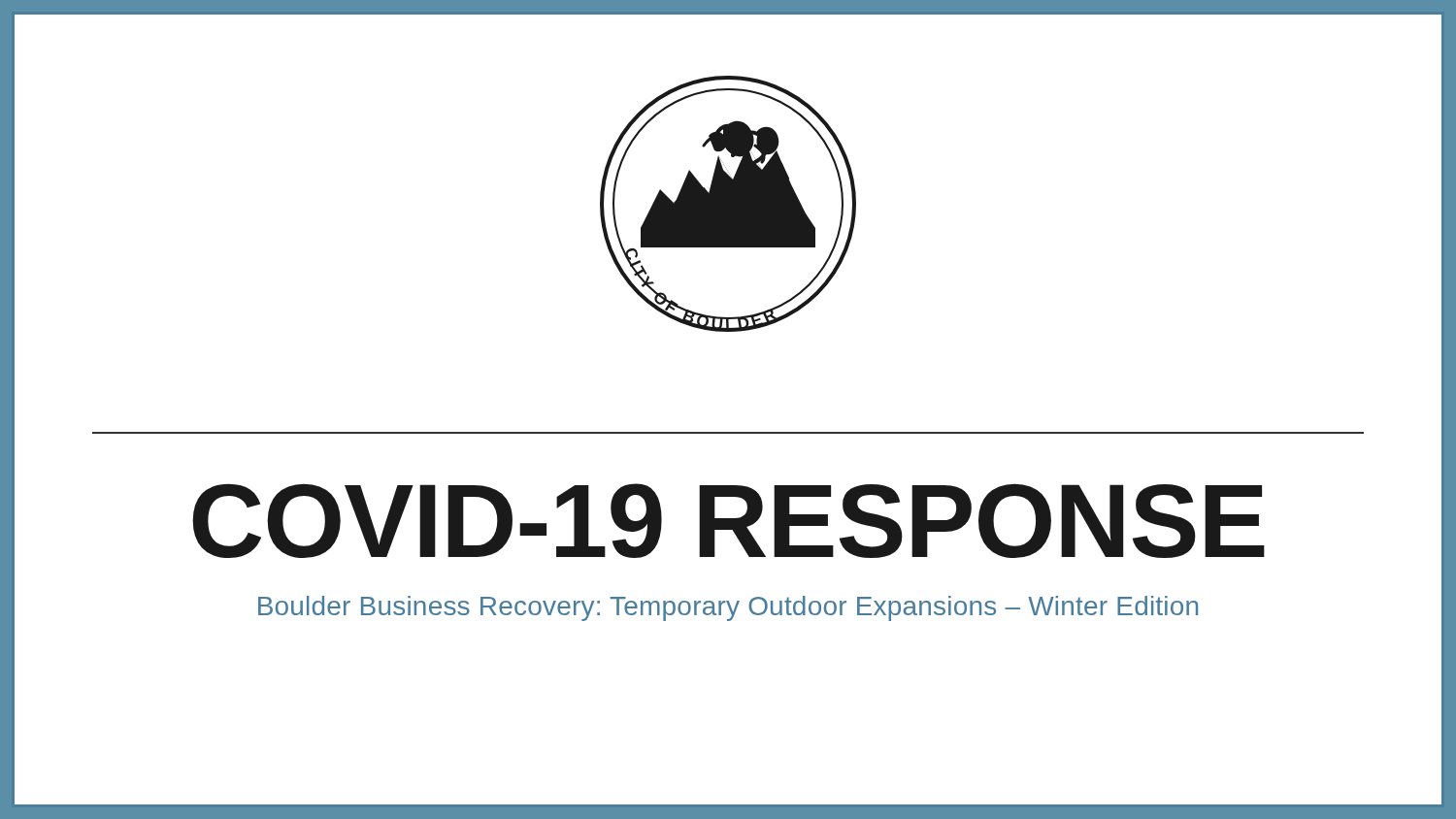
Task: Click on the title with the text "COVID-19 RESPONSE"
Action: click(728, 521)
